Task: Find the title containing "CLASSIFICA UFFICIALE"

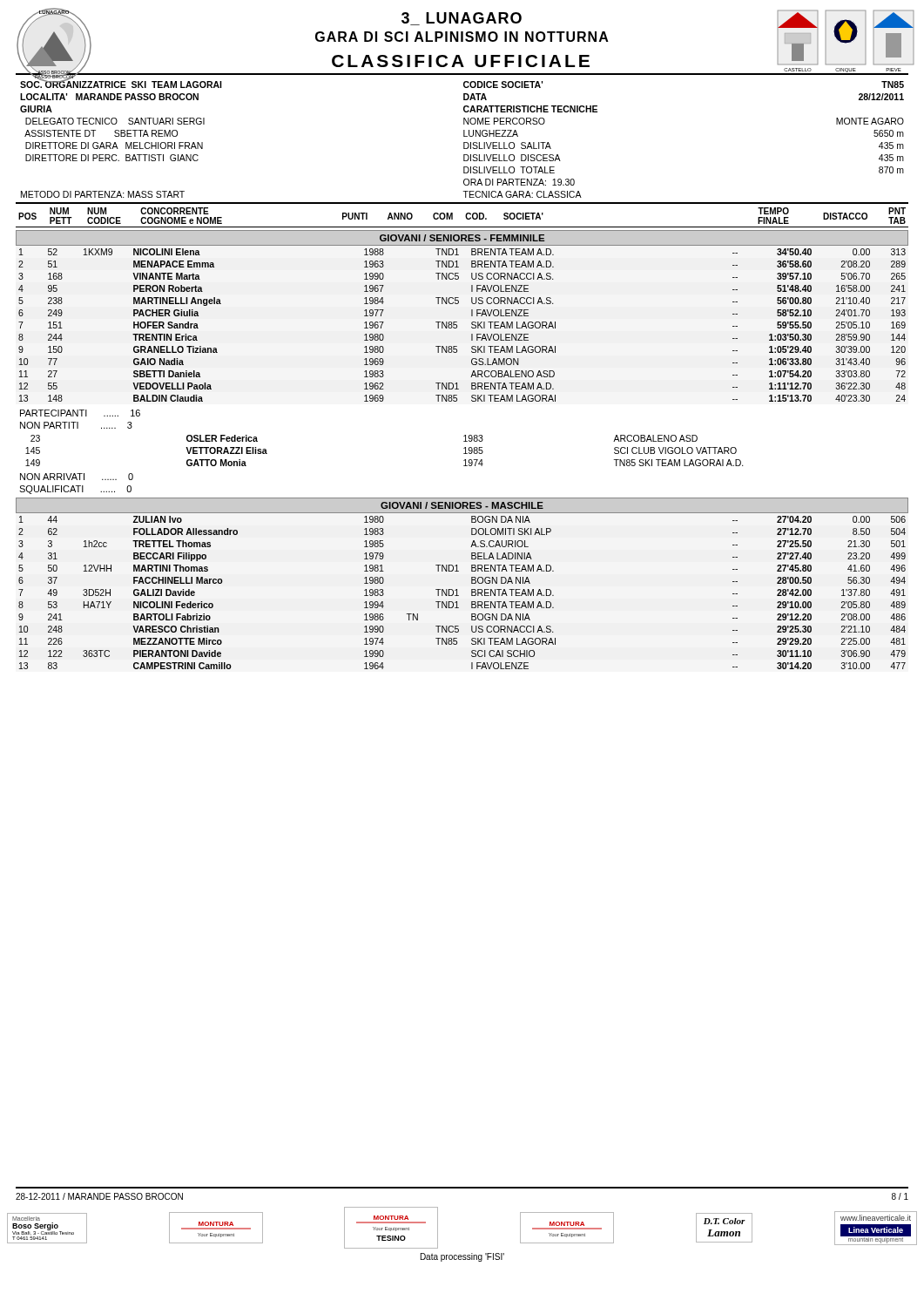Action: pyautogui.click(x=462, y=61)
